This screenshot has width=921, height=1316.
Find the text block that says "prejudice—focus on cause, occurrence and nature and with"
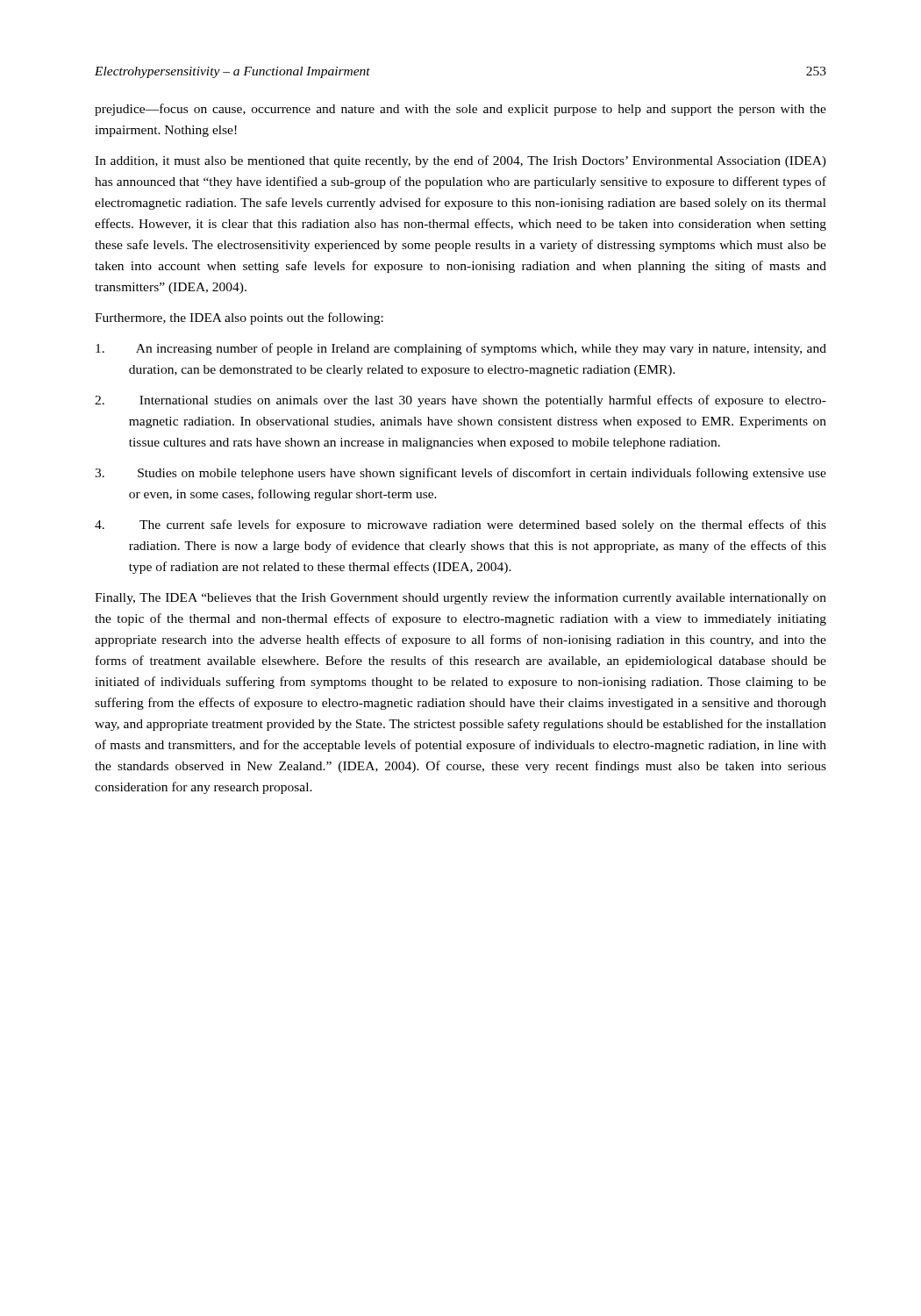(460, 119)
